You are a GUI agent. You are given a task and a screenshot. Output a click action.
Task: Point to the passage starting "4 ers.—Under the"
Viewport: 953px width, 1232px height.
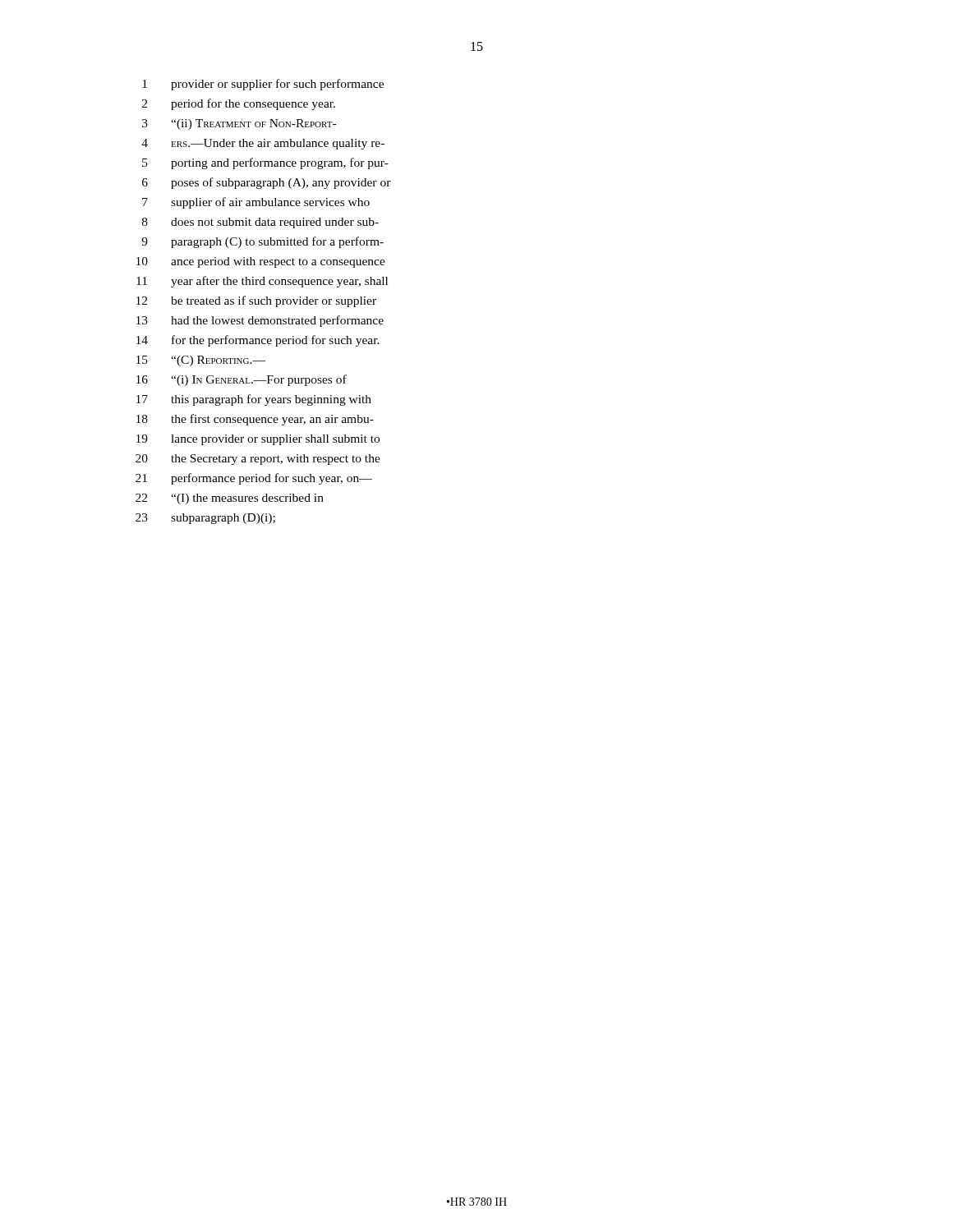click(263, 144)
